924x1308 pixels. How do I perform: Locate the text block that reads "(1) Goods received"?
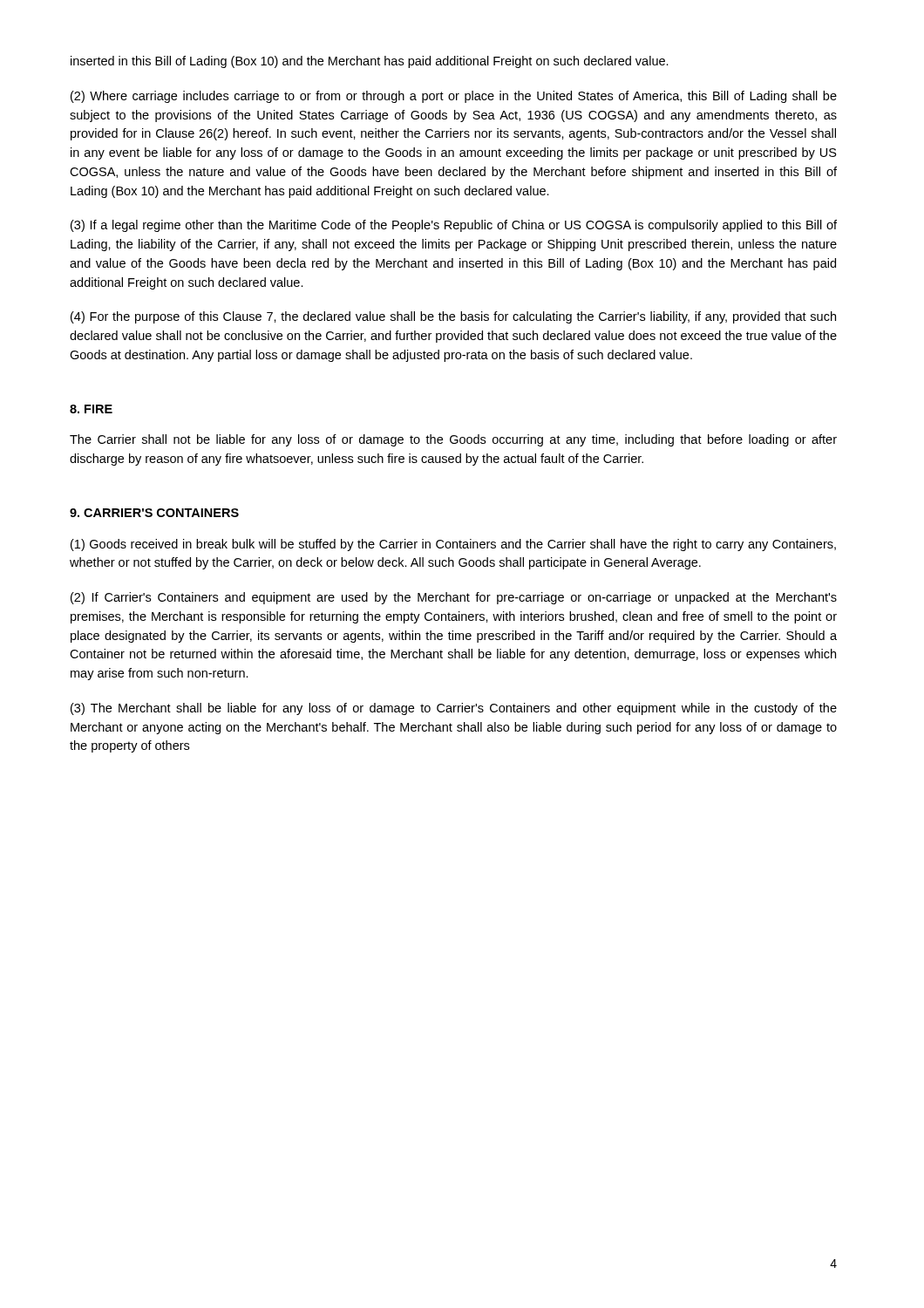tap(453, 553)
